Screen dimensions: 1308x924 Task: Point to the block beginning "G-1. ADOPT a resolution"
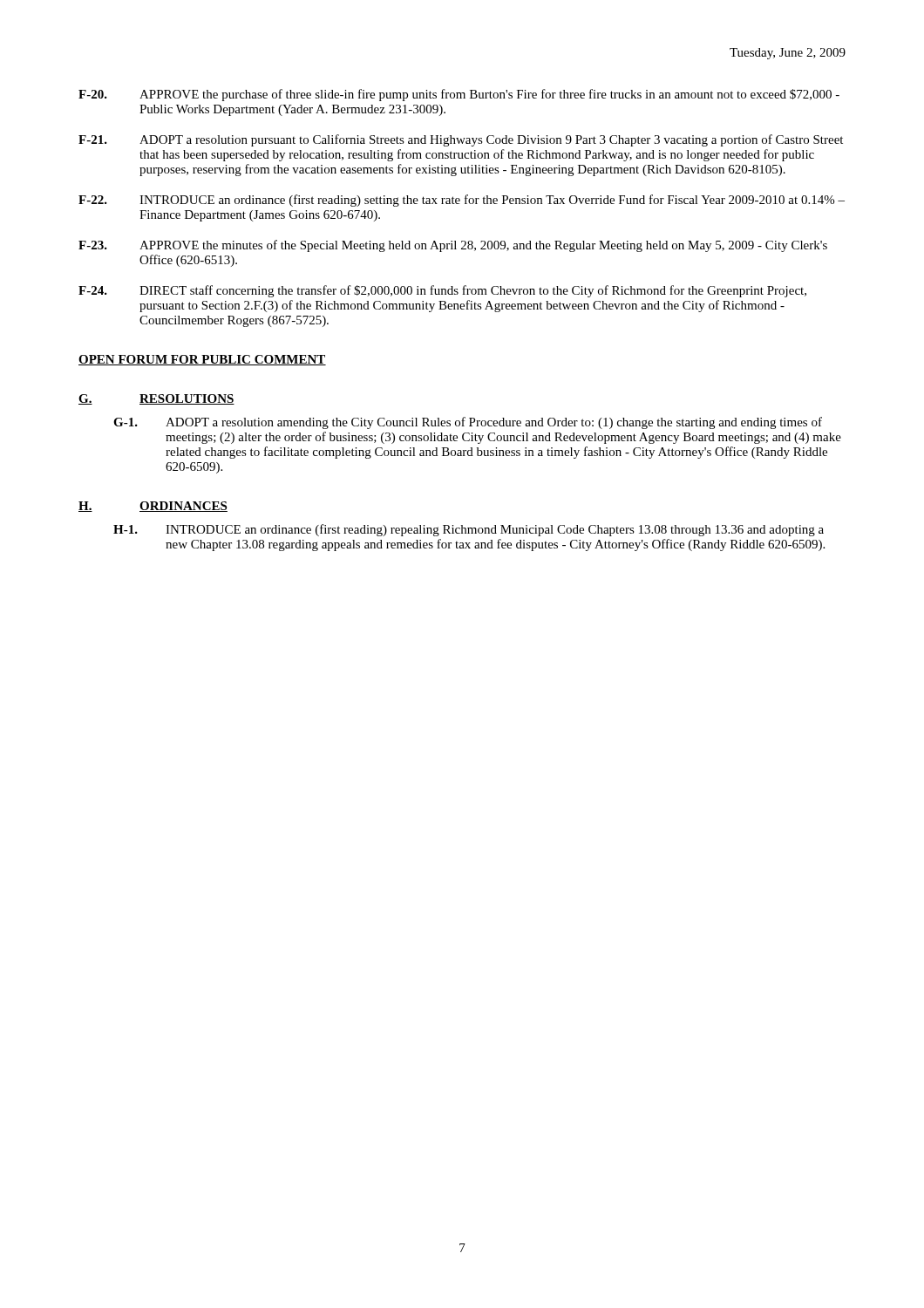point(479,445)
